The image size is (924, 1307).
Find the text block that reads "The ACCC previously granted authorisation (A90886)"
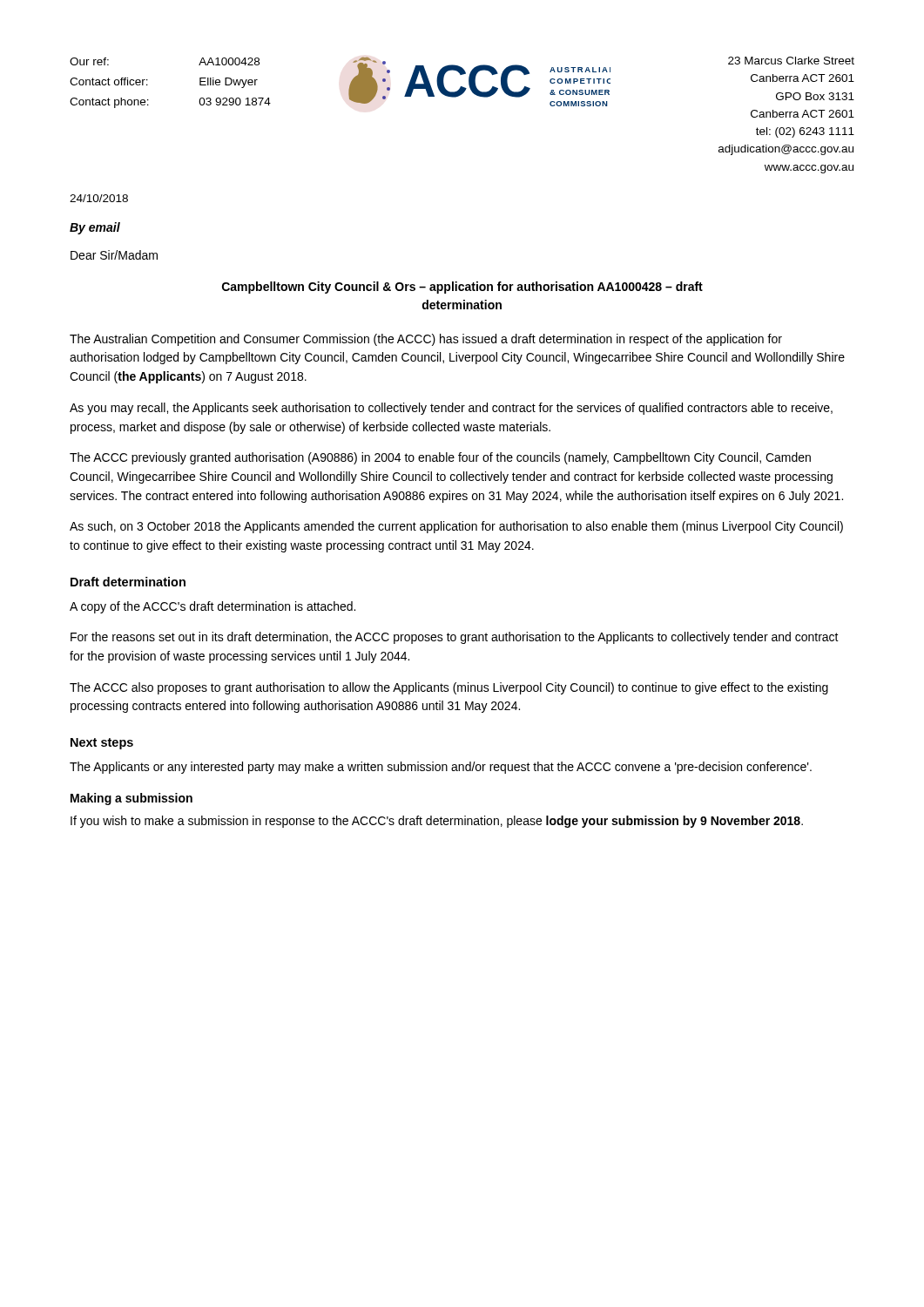click(457, 477)
